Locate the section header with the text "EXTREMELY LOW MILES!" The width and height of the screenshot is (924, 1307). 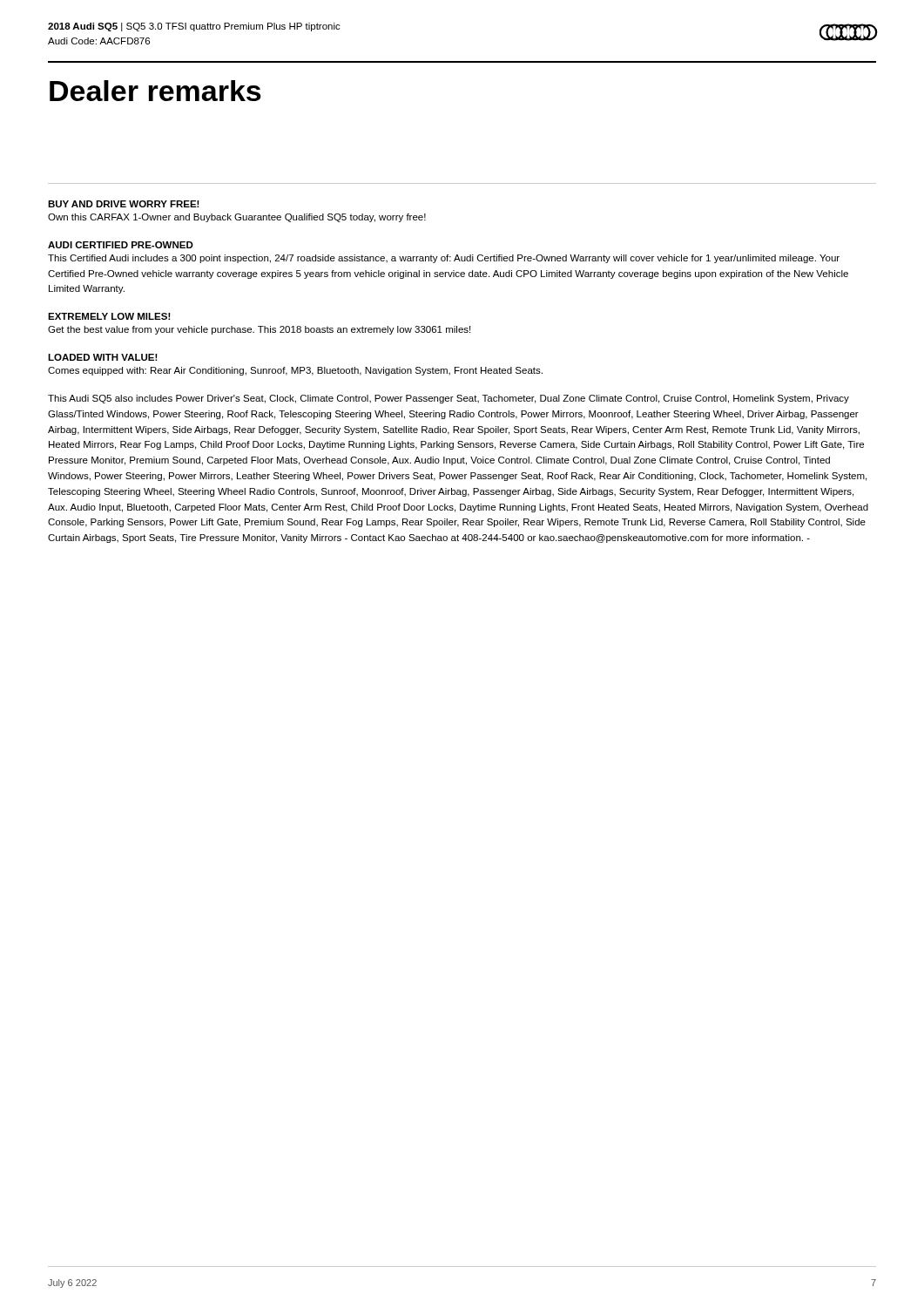tap(109, 317)
